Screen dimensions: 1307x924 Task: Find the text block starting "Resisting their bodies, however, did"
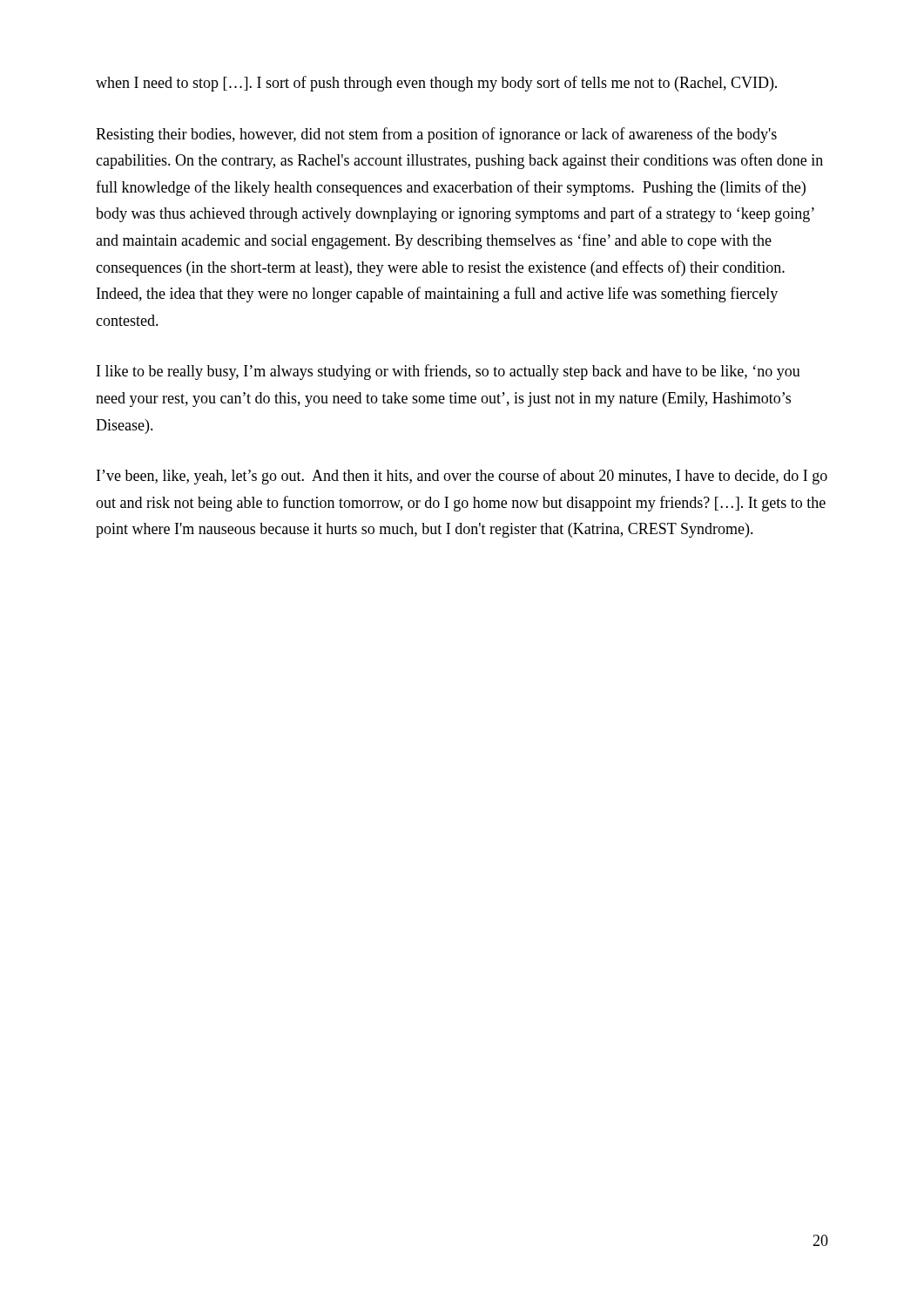[x=460, y=227]
